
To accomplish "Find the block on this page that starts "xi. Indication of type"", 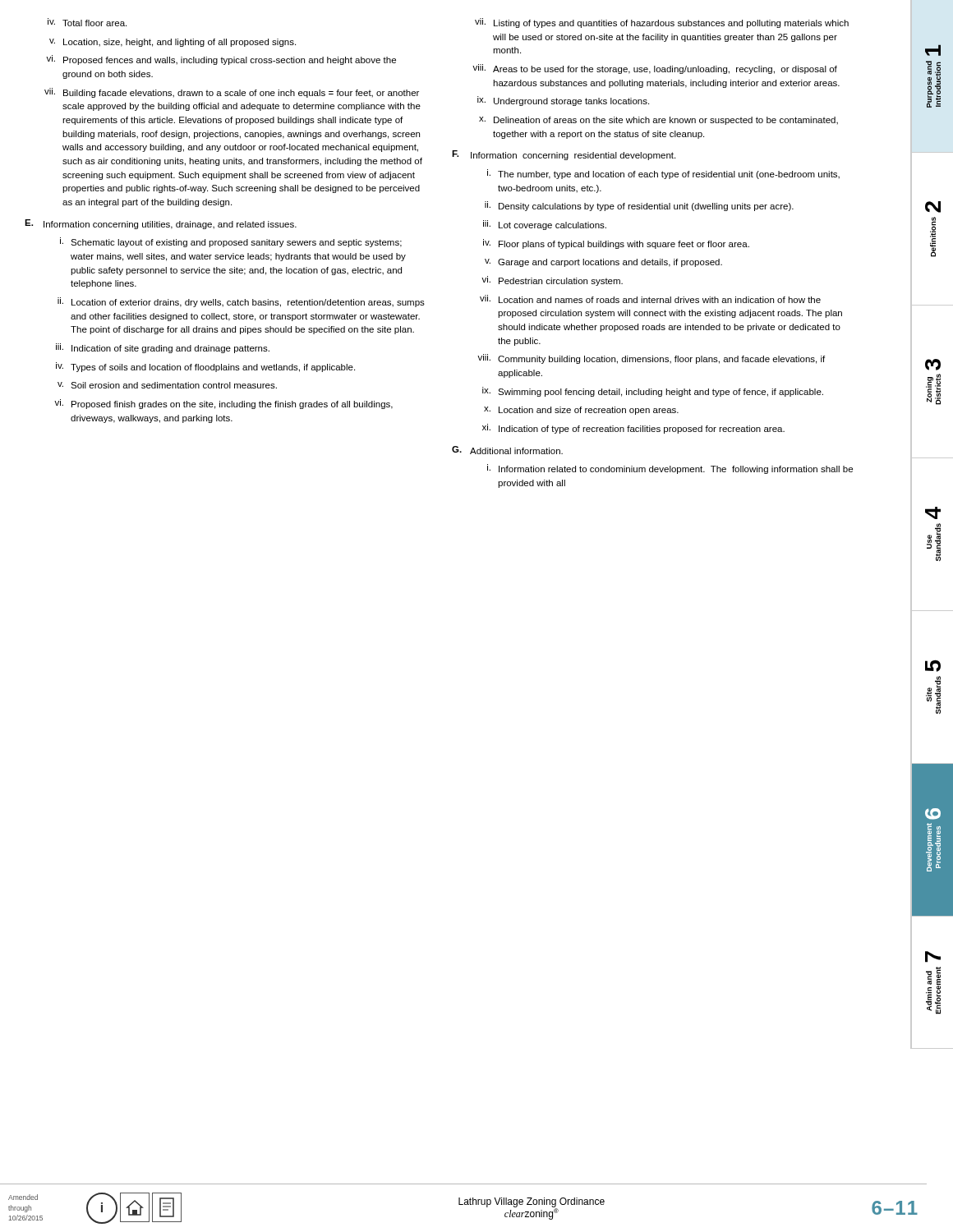I will click(623, 429).
